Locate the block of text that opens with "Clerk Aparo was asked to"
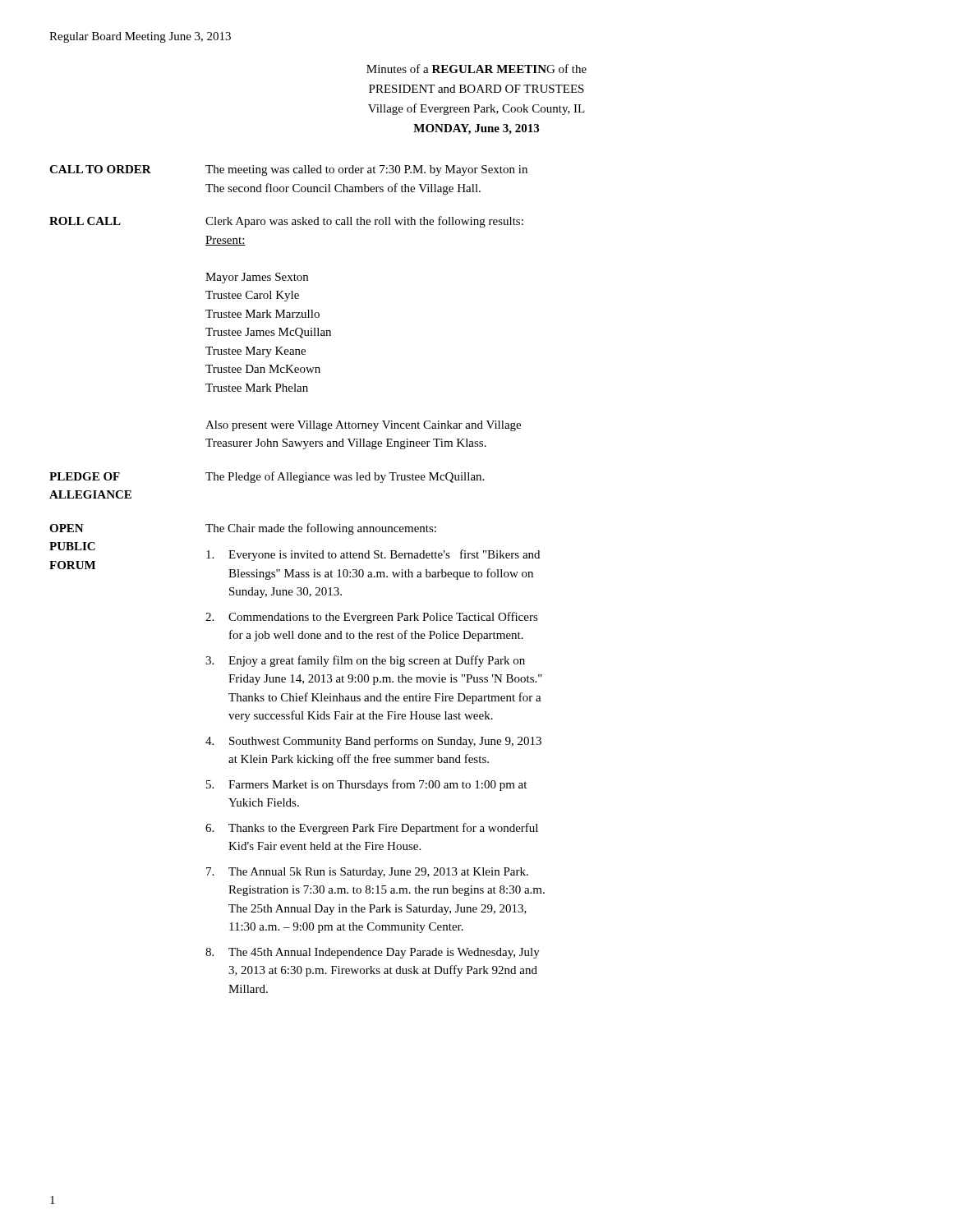 tap(364, 222)
